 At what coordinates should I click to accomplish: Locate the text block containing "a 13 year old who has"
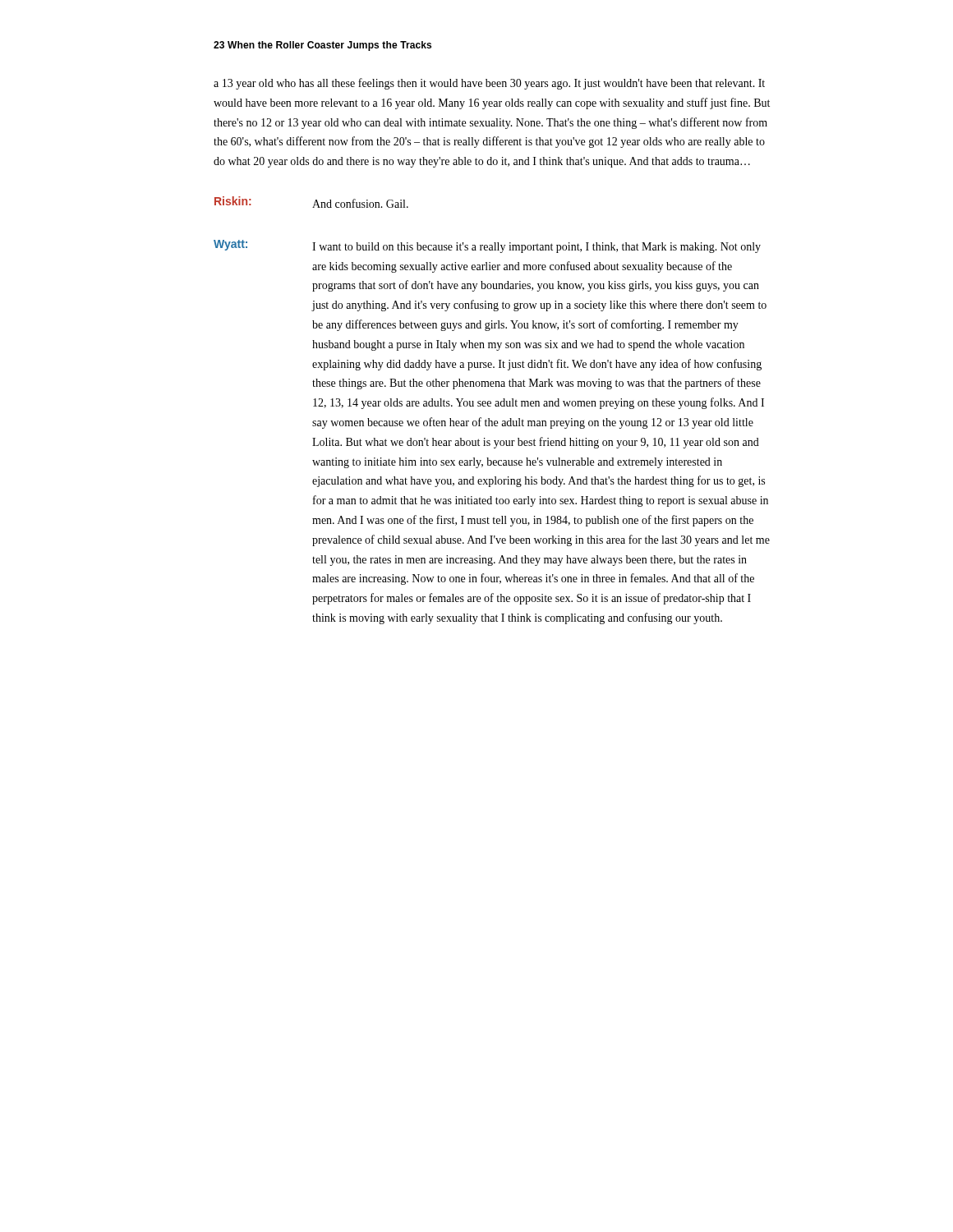tap(492, 122)
